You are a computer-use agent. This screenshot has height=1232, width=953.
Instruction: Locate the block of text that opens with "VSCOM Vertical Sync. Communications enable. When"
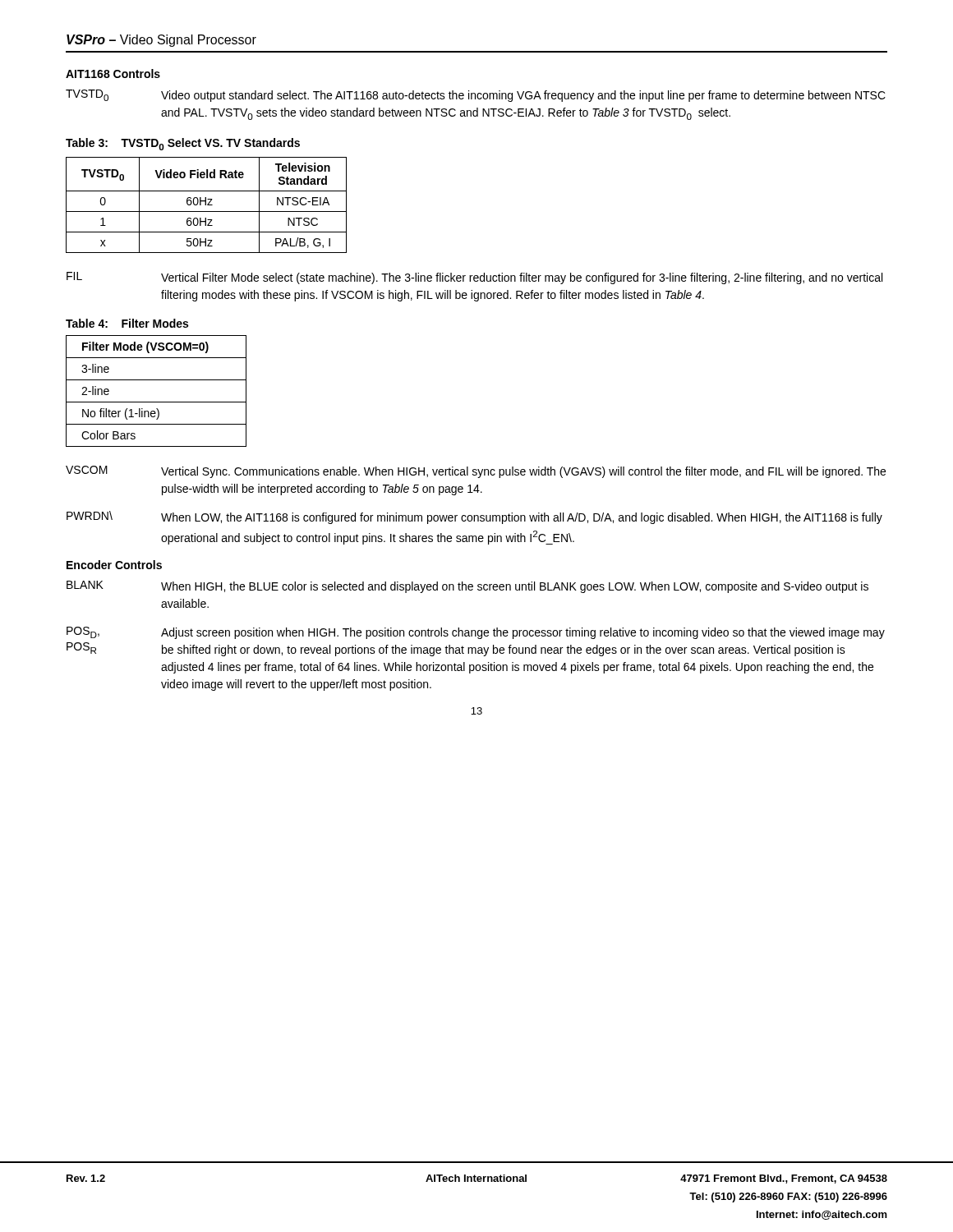476,481
